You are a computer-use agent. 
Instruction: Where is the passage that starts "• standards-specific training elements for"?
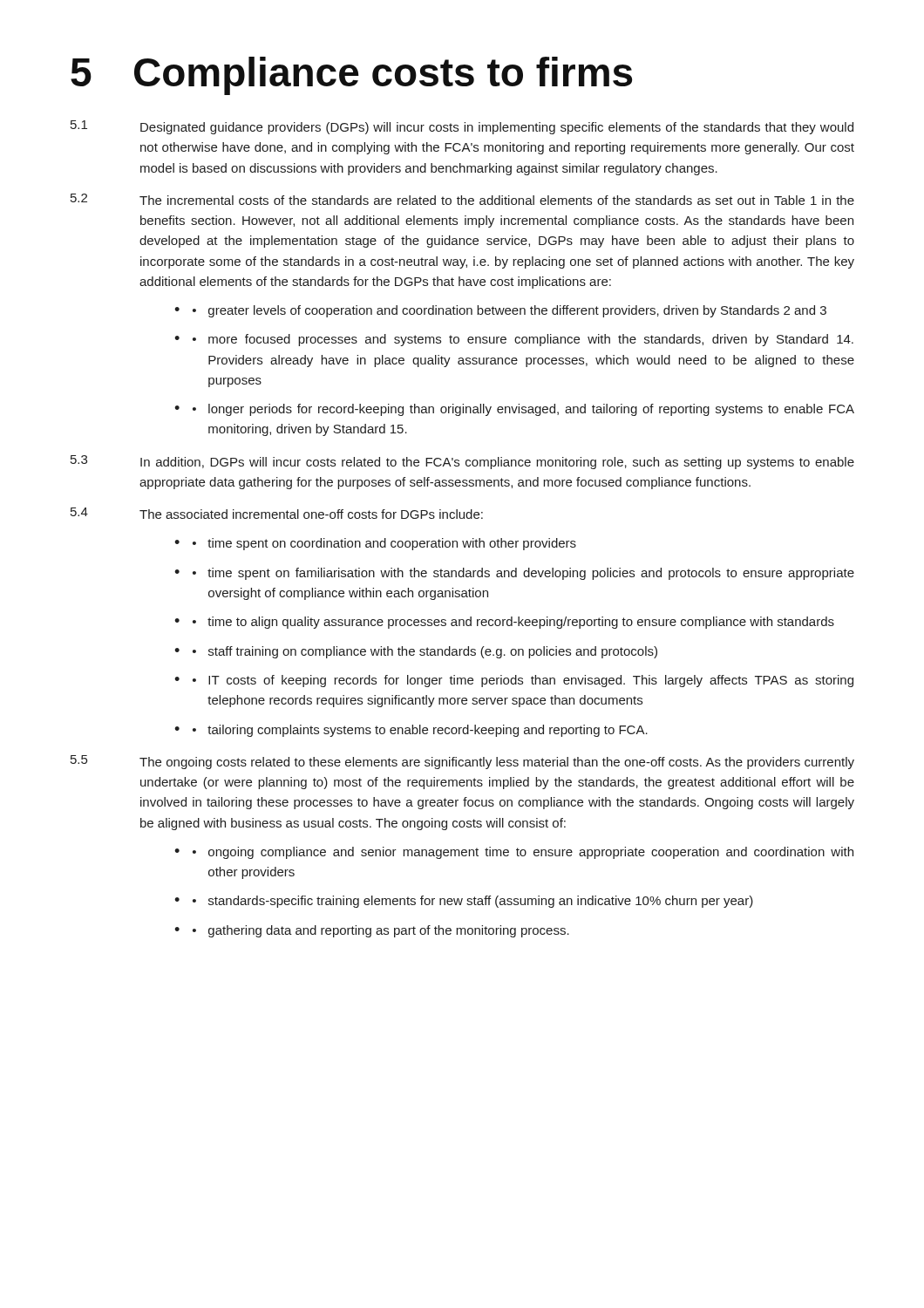(x=473, y=901)
